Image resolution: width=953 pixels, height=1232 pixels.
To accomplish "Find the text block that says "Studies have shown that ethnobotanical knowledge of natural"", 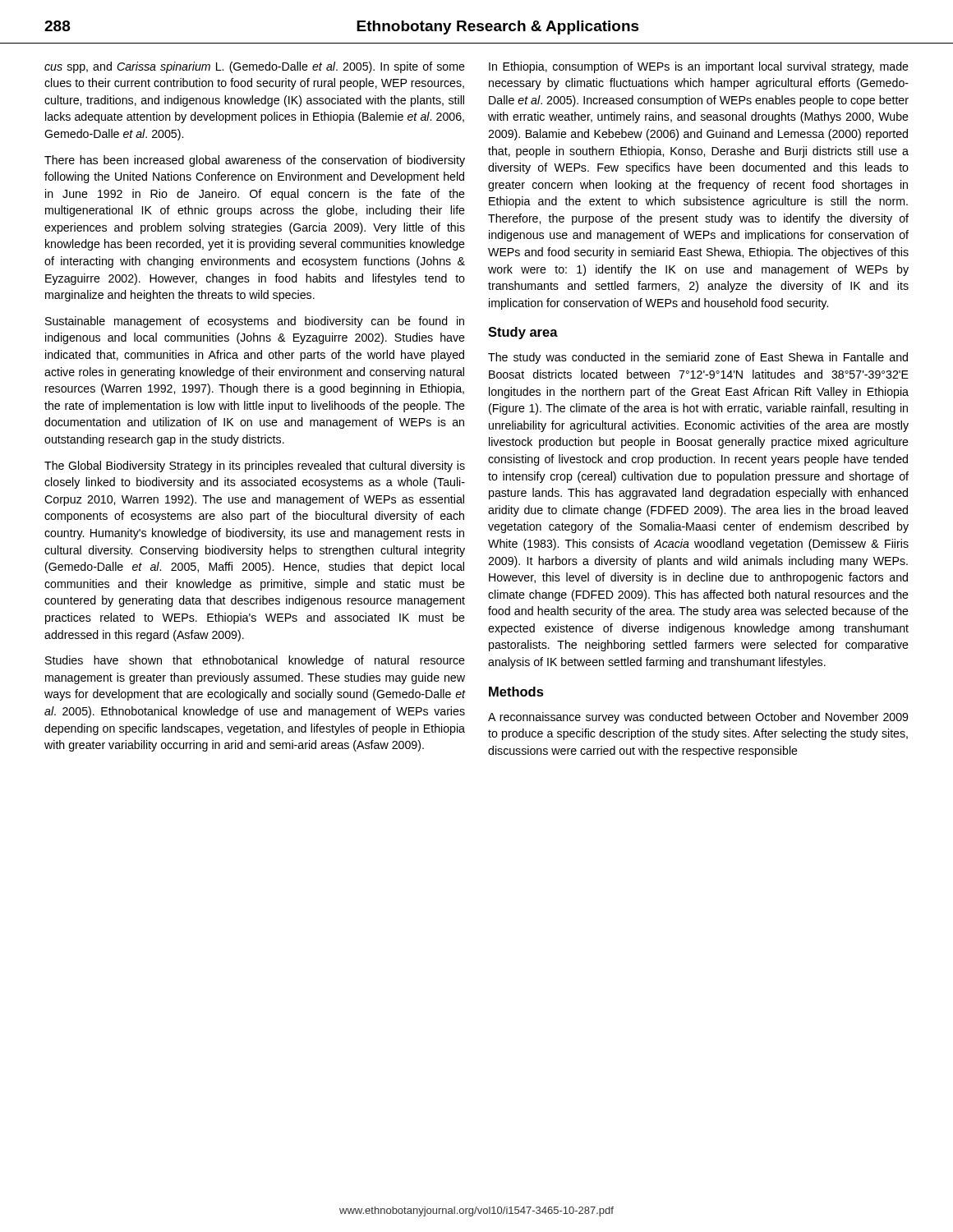I will pos(255,703).
